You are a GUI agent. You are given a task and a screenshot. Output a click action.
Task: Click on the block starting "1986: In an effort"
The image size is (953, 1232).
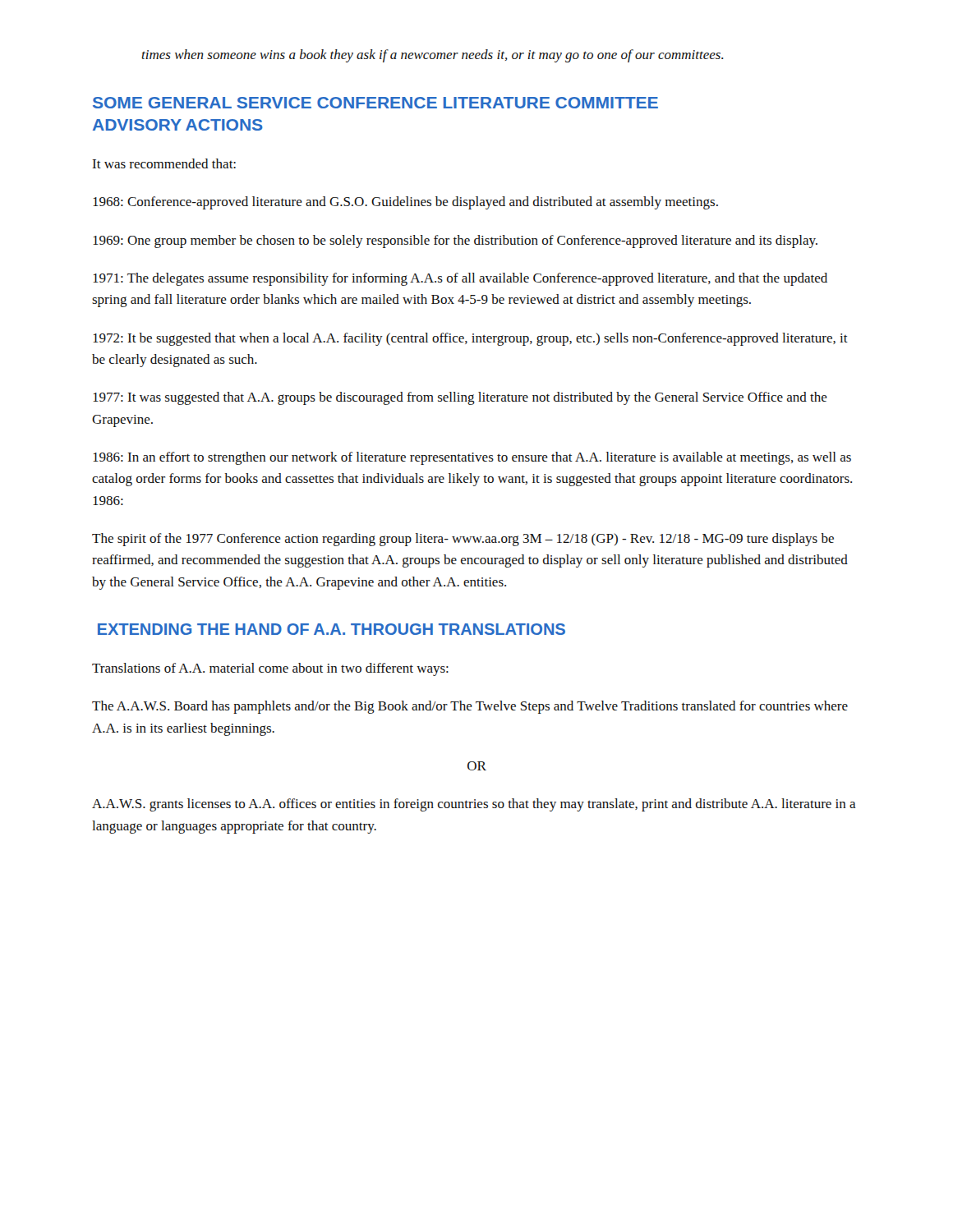click(x=473, y=479)
